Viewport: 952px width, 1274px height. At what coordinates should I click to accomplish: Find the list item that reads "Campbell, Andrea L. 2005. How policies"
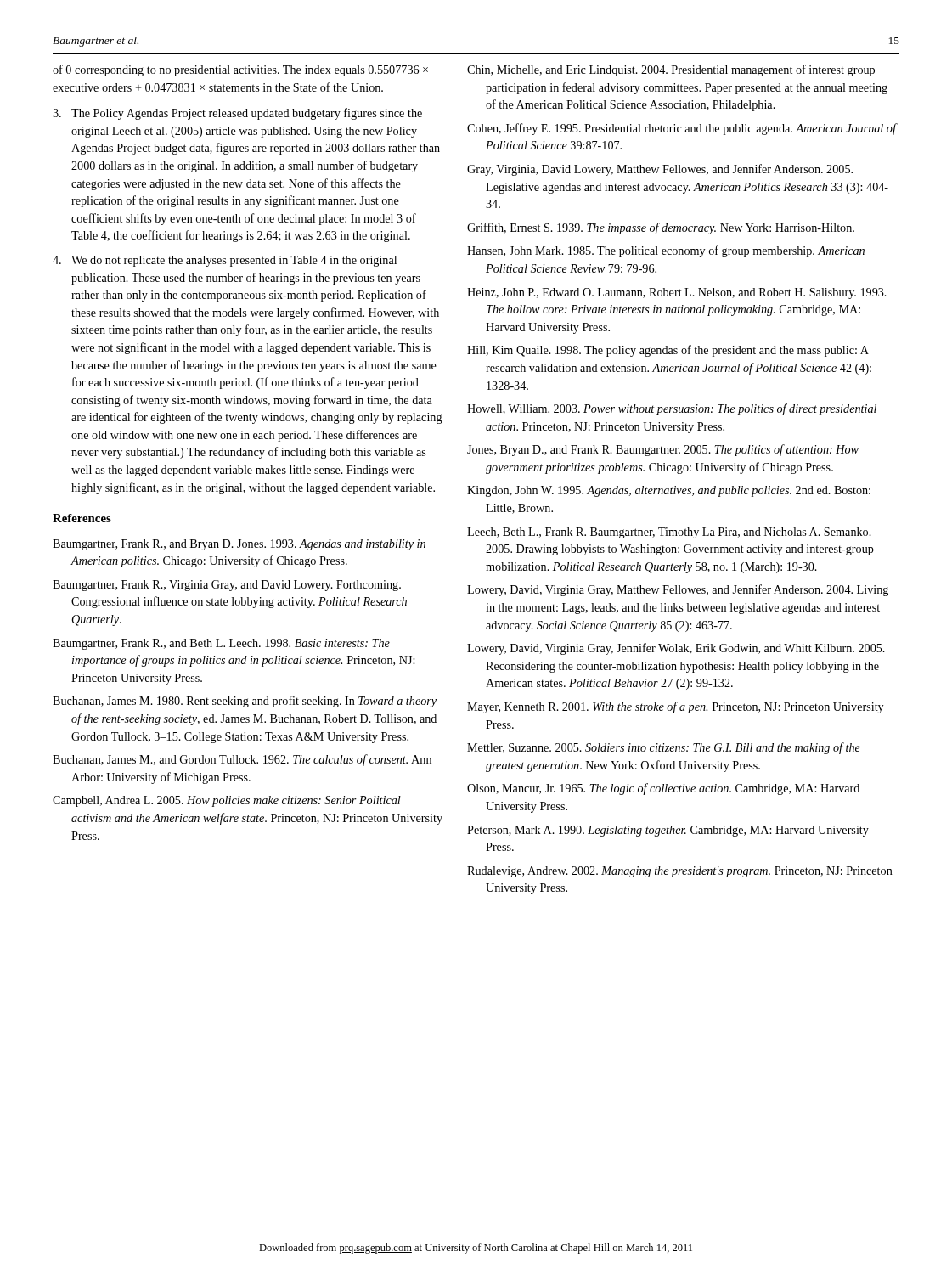(248, 818)
